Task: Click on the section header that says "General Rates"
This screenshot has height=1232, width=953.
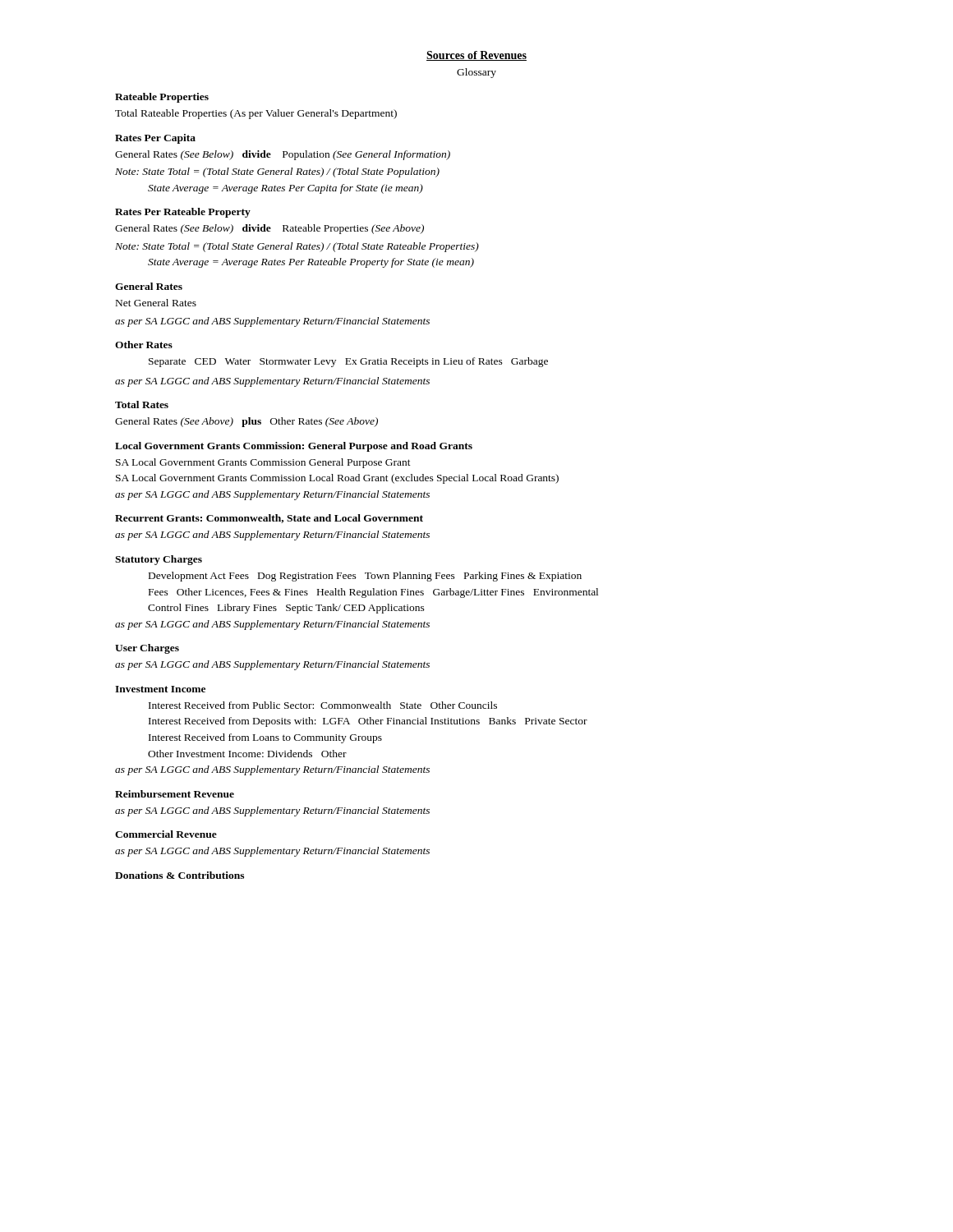Action: pyautogui.click(x=149, y=286)
